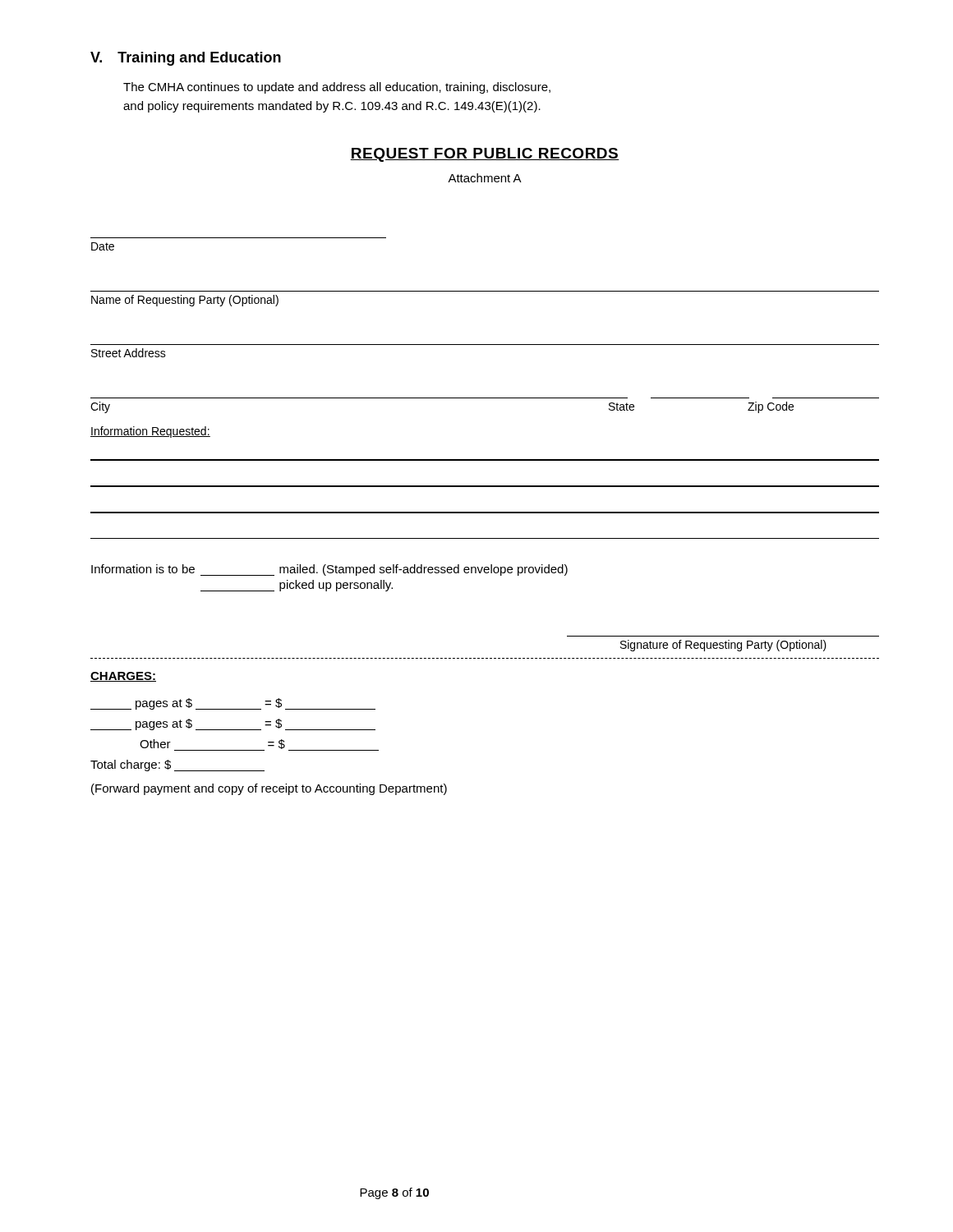Click on the block starting "REQUEST FOR PUBLIC RECORDS"
This screenshot has height=1232, width=953.
coord(485,154)
